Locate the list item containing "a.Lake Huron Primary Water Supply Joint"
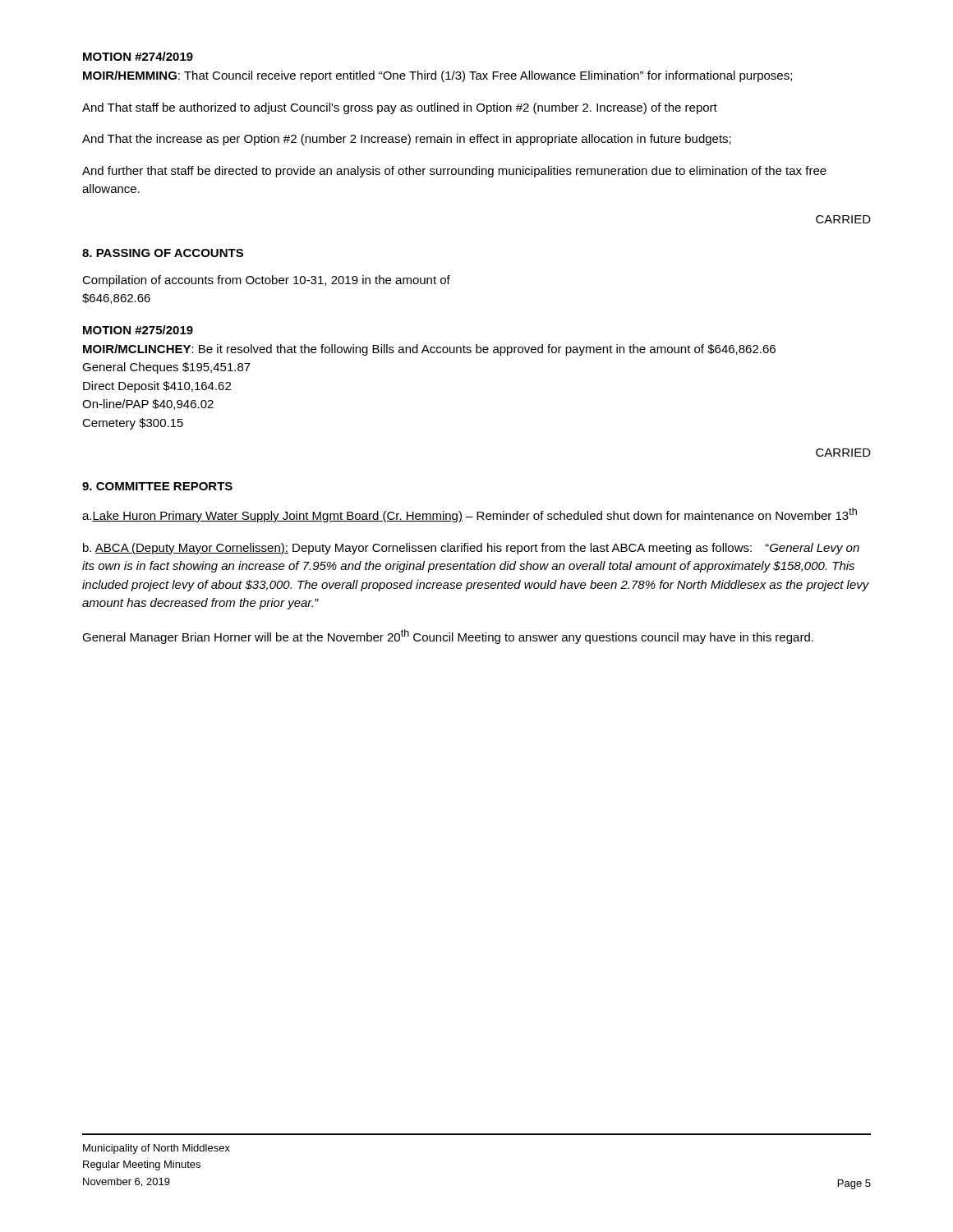The width and height of the screenshot is (953, 1232). pos(470,514)
